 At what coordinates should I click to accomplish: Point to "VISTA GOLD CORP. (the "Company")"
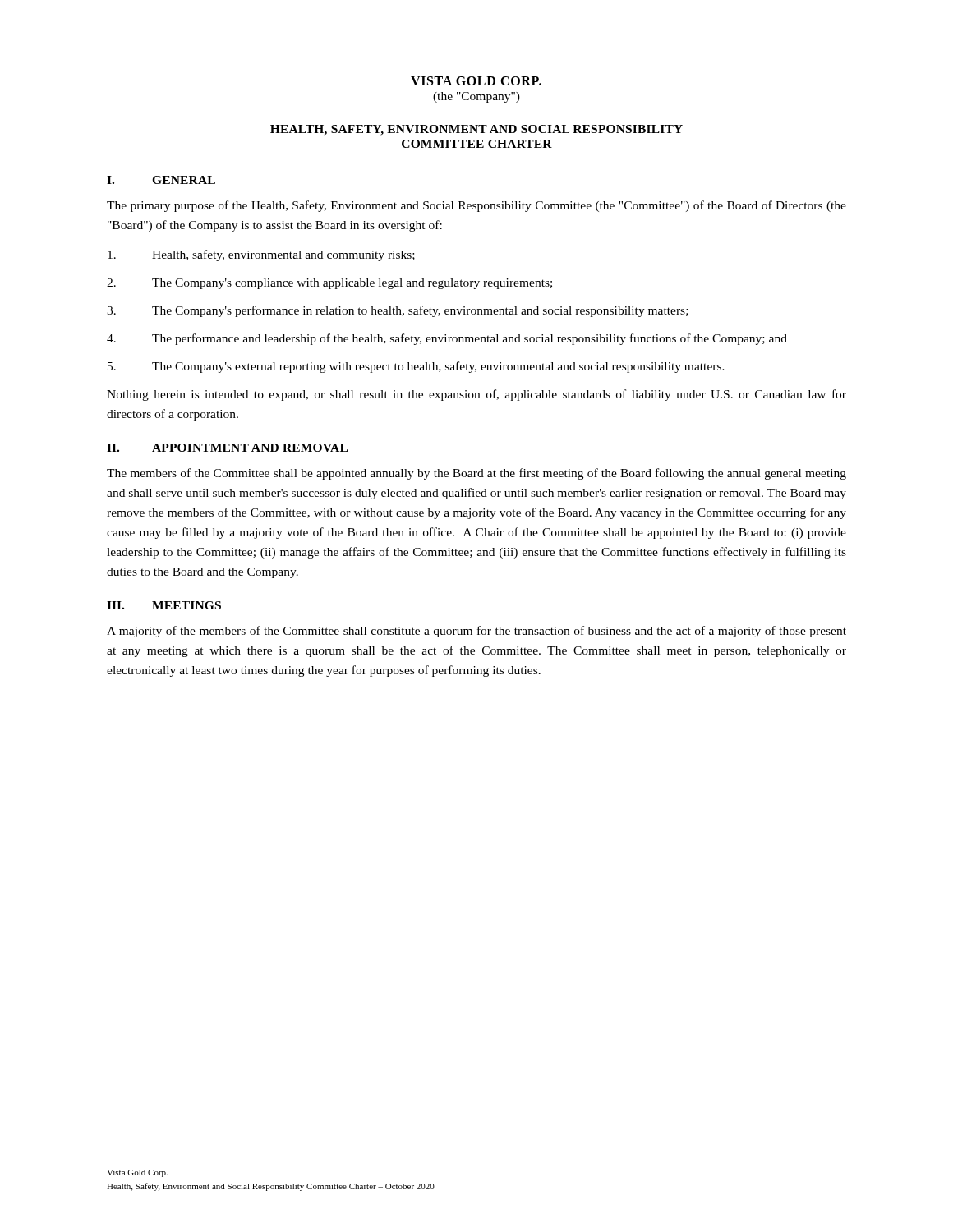pyautogui.click(x=476, y=89)
